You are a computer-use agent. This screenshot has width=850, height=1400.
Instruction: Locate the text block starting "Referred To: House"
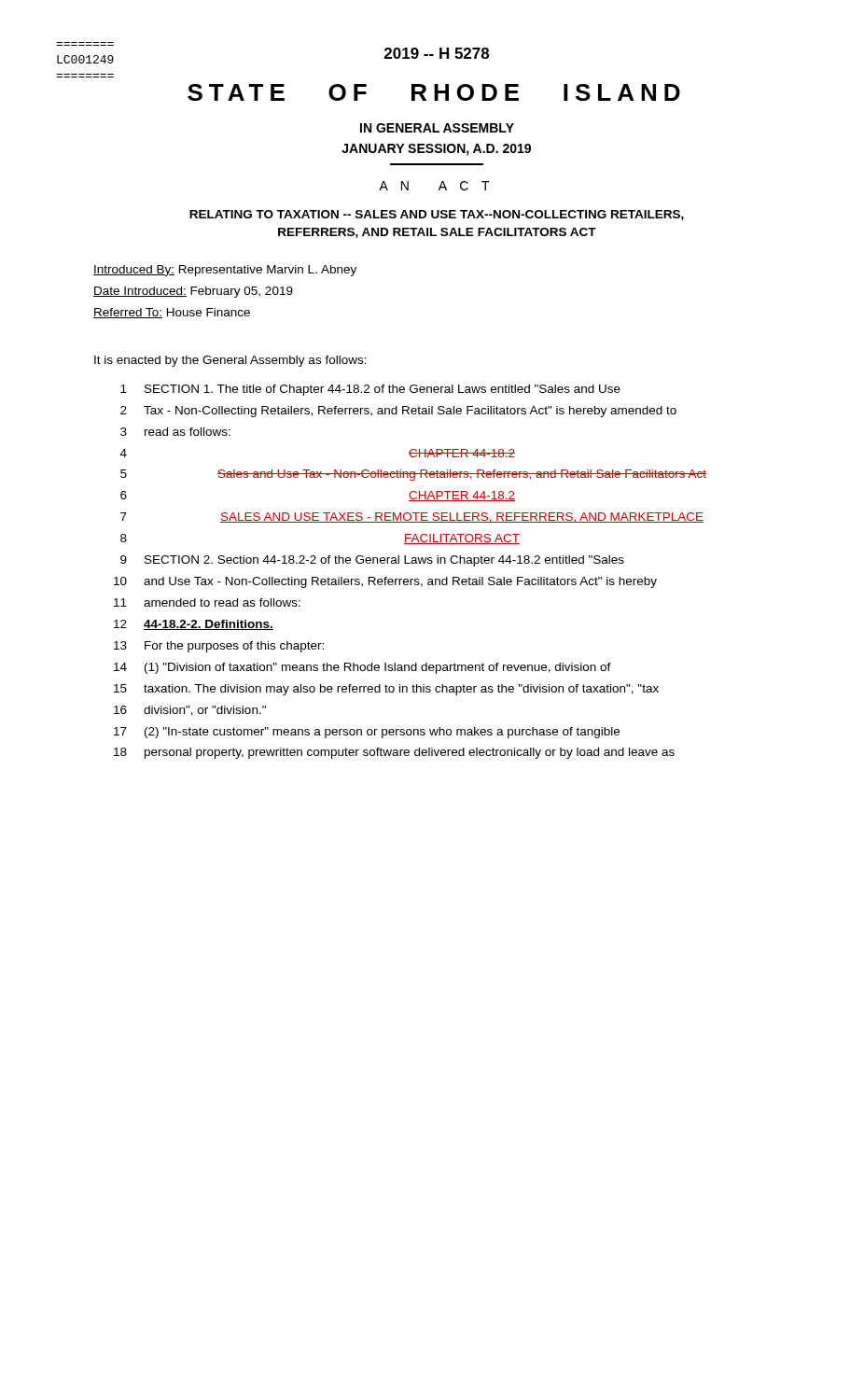[x=172, y=312]
